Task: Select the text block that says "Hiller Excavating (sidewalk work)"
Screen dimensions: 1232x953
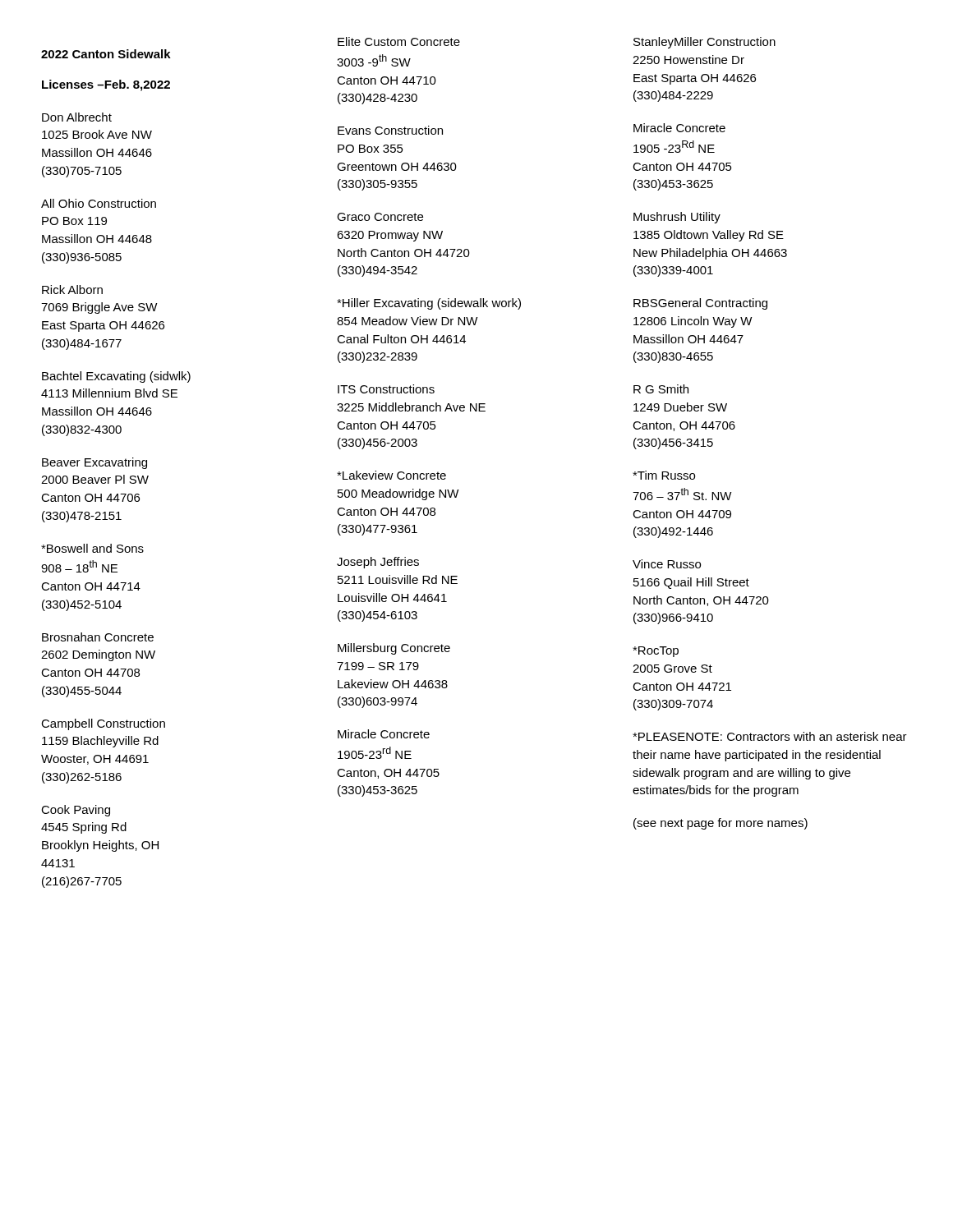Action: click(476, 330)
